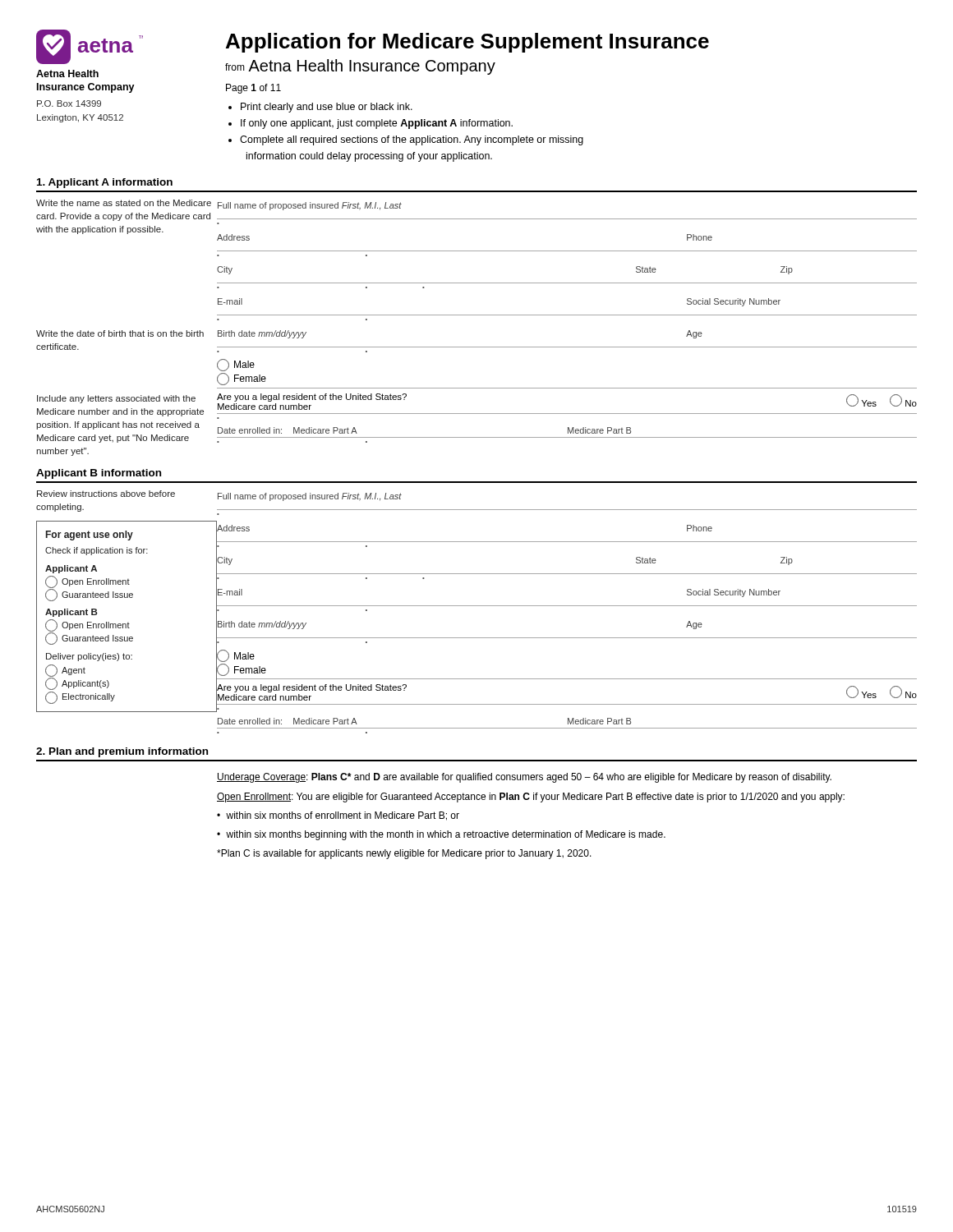Locate the block of text that opens with "Underage Coverage: Plans C* and"
Viewport: 953px width, 1232px height.
coord(524,778)
